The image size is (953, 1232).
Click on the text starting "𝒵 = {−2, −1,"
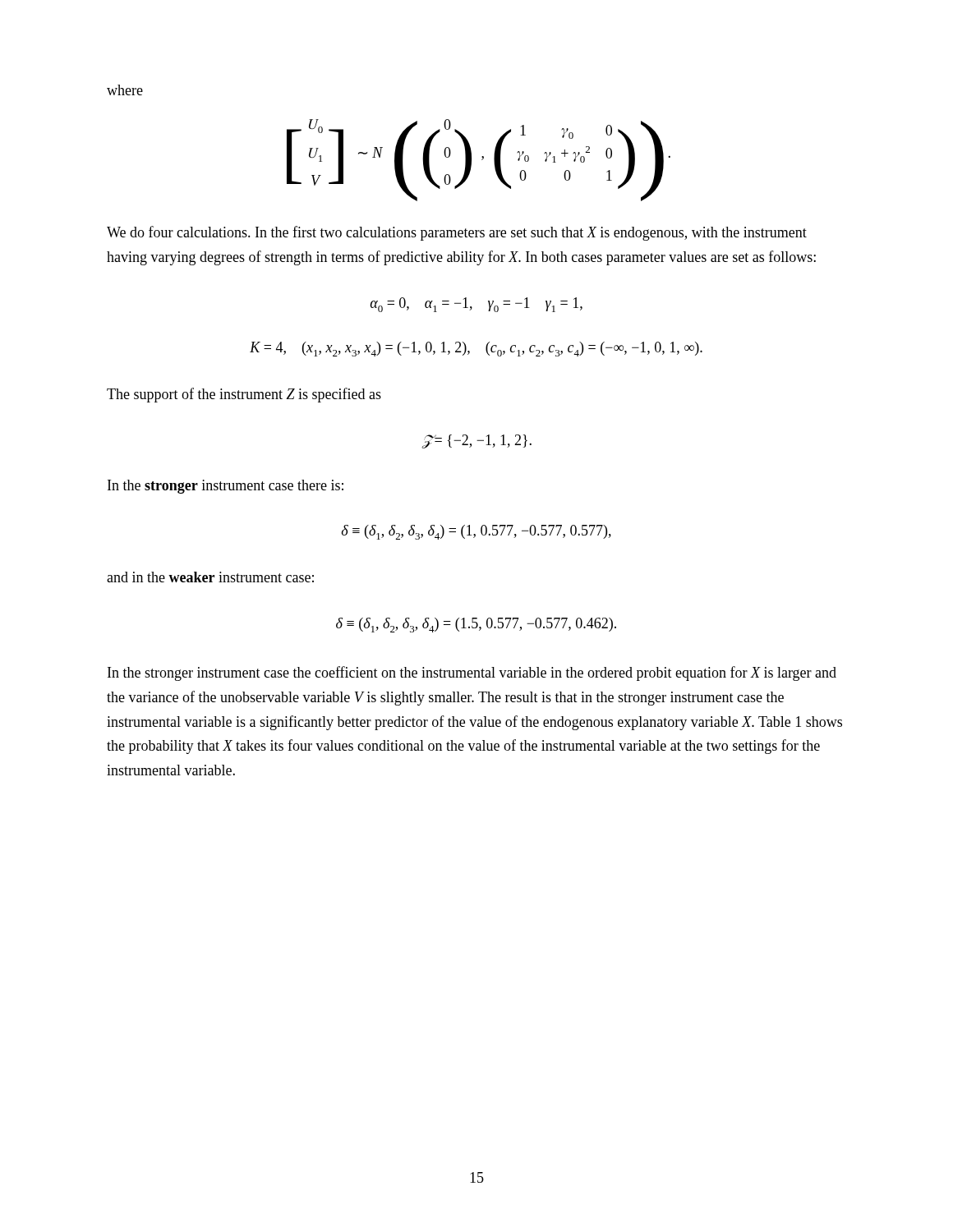click(x=476, y=440)
